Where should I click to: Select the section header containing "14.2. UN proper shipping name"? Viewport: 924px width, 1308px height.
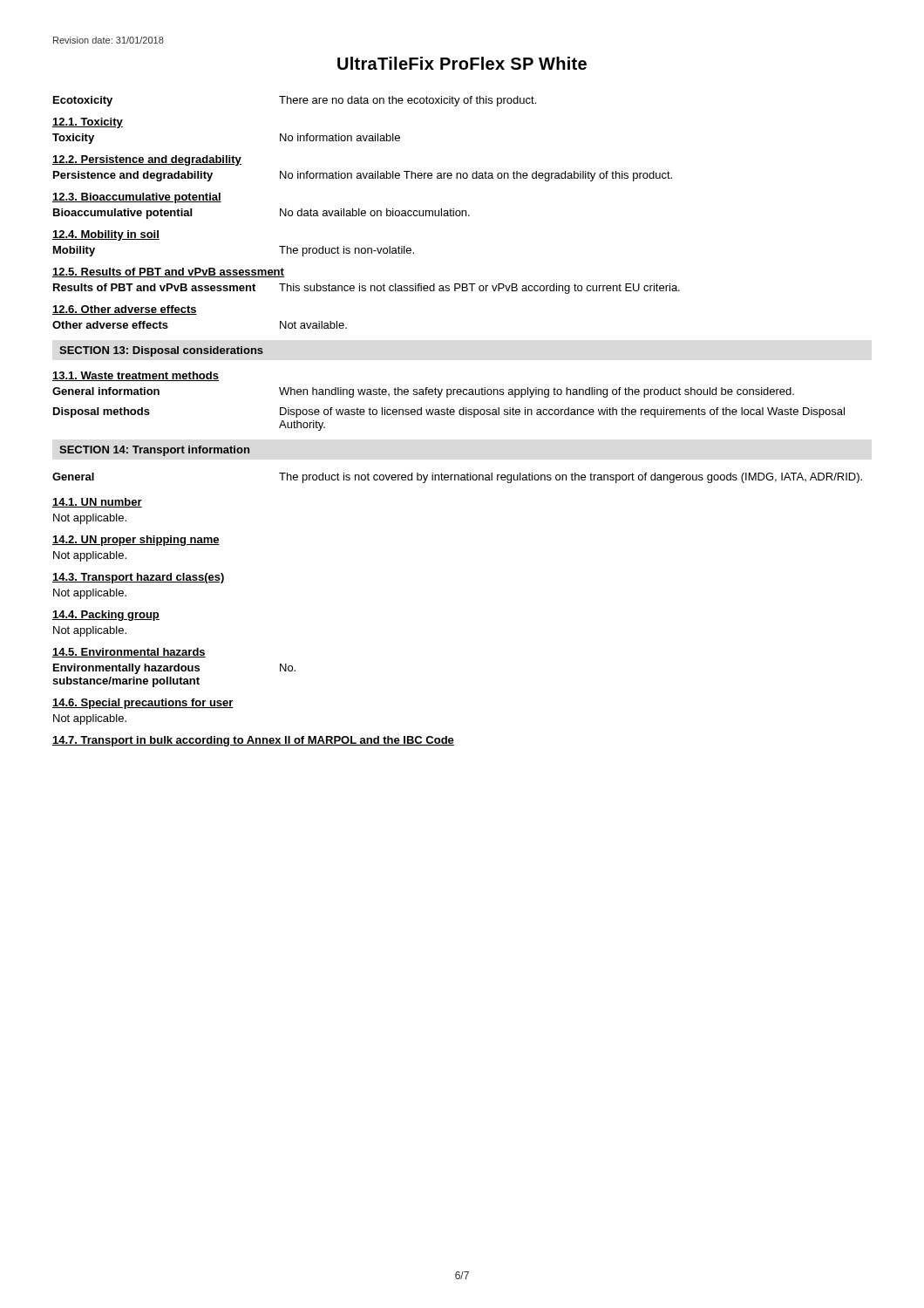[x=136, y=539]
